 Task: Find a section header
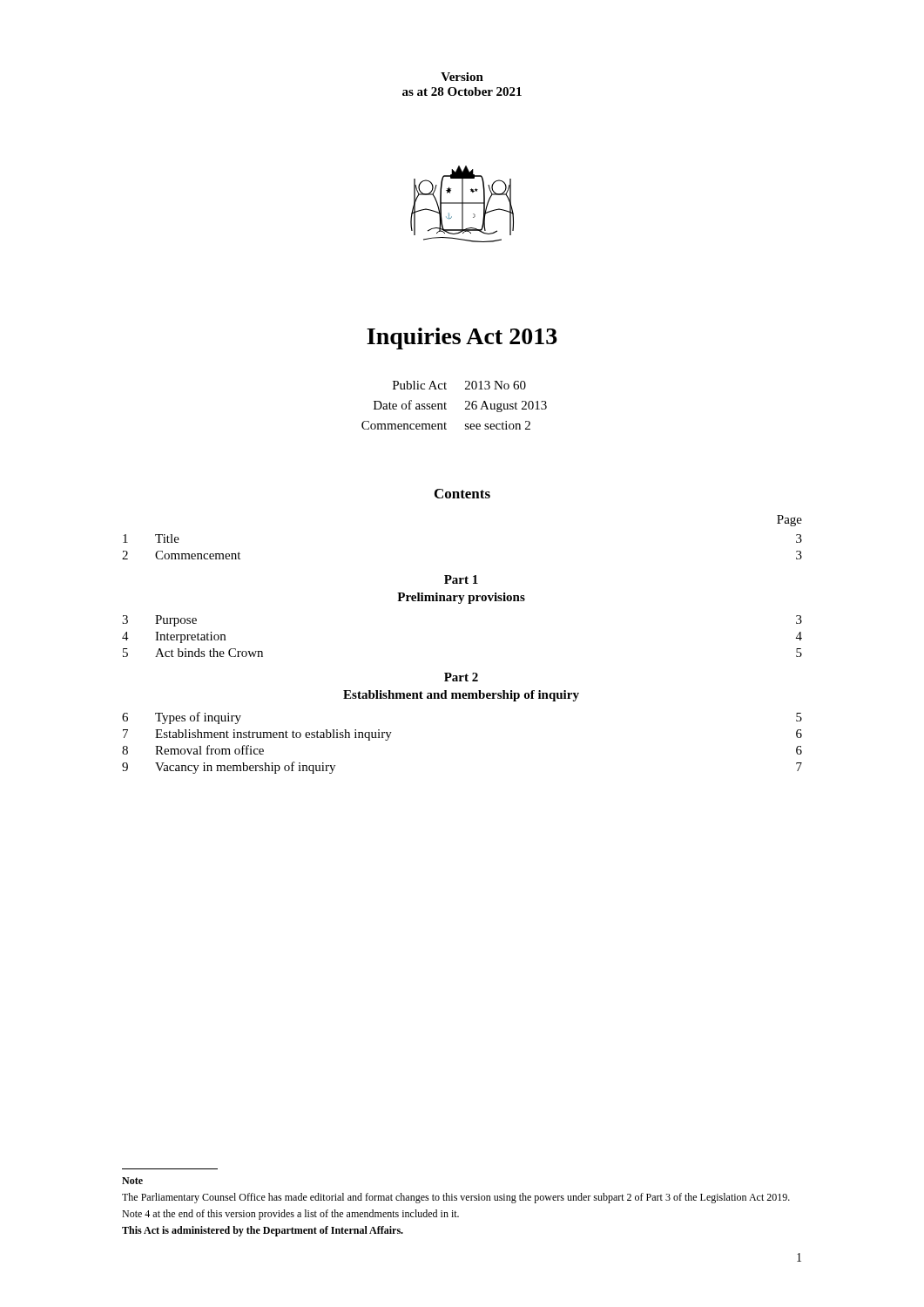462,494
